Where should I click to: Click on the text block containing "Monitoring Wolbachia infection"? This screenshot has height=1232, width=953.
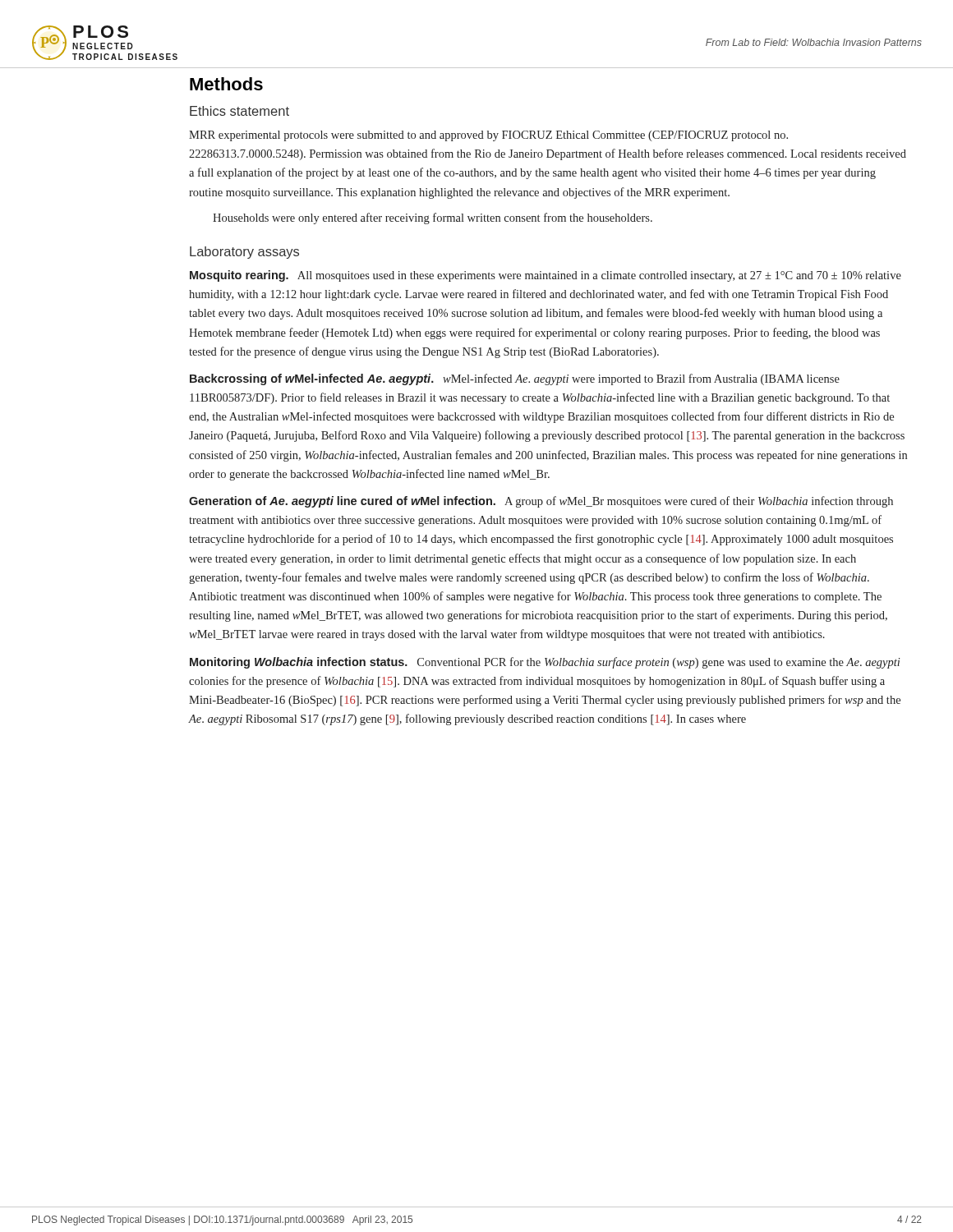[x=545, y=690]
